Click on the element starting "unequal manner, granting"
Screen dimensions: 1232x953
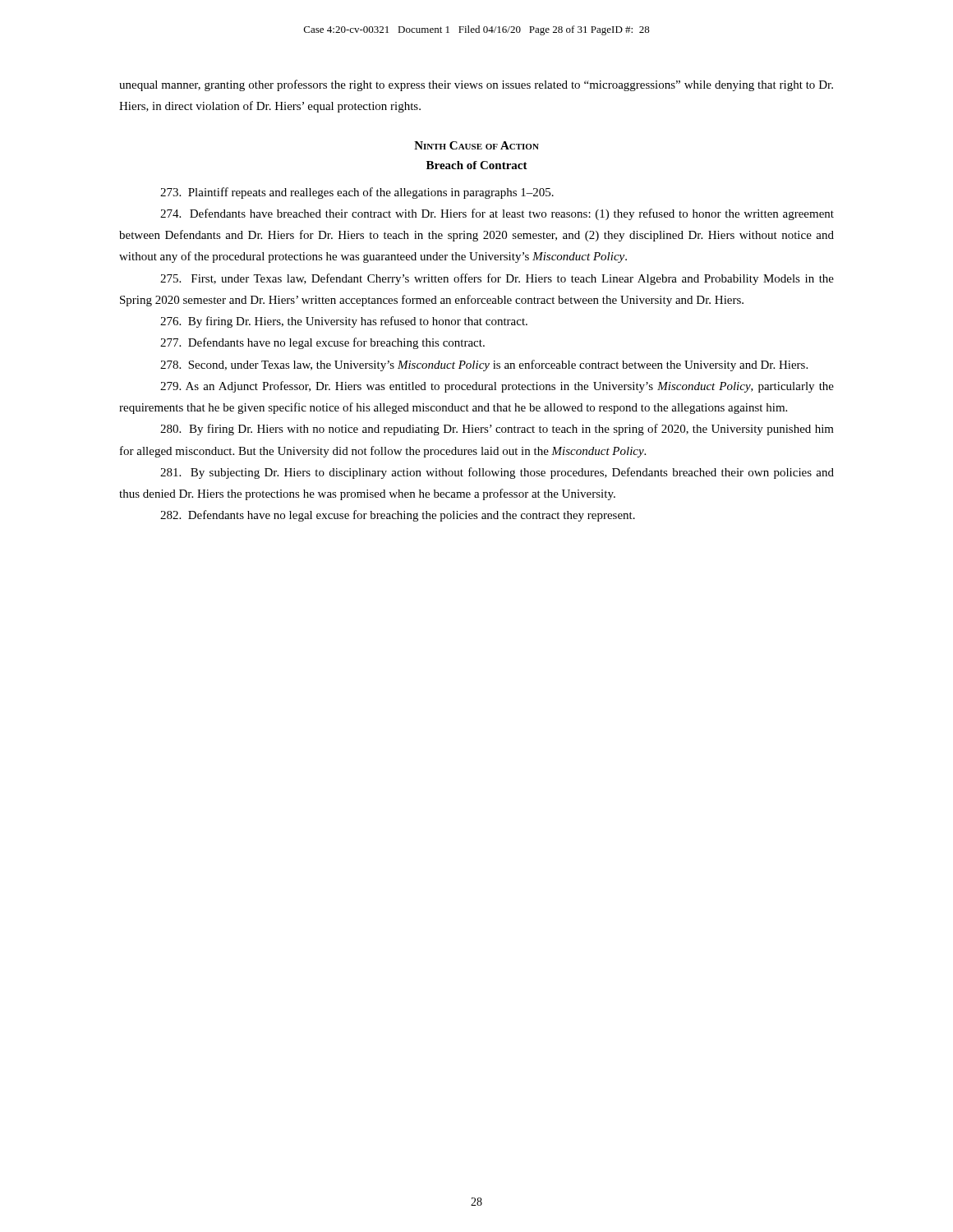click(x=476, y=95)
